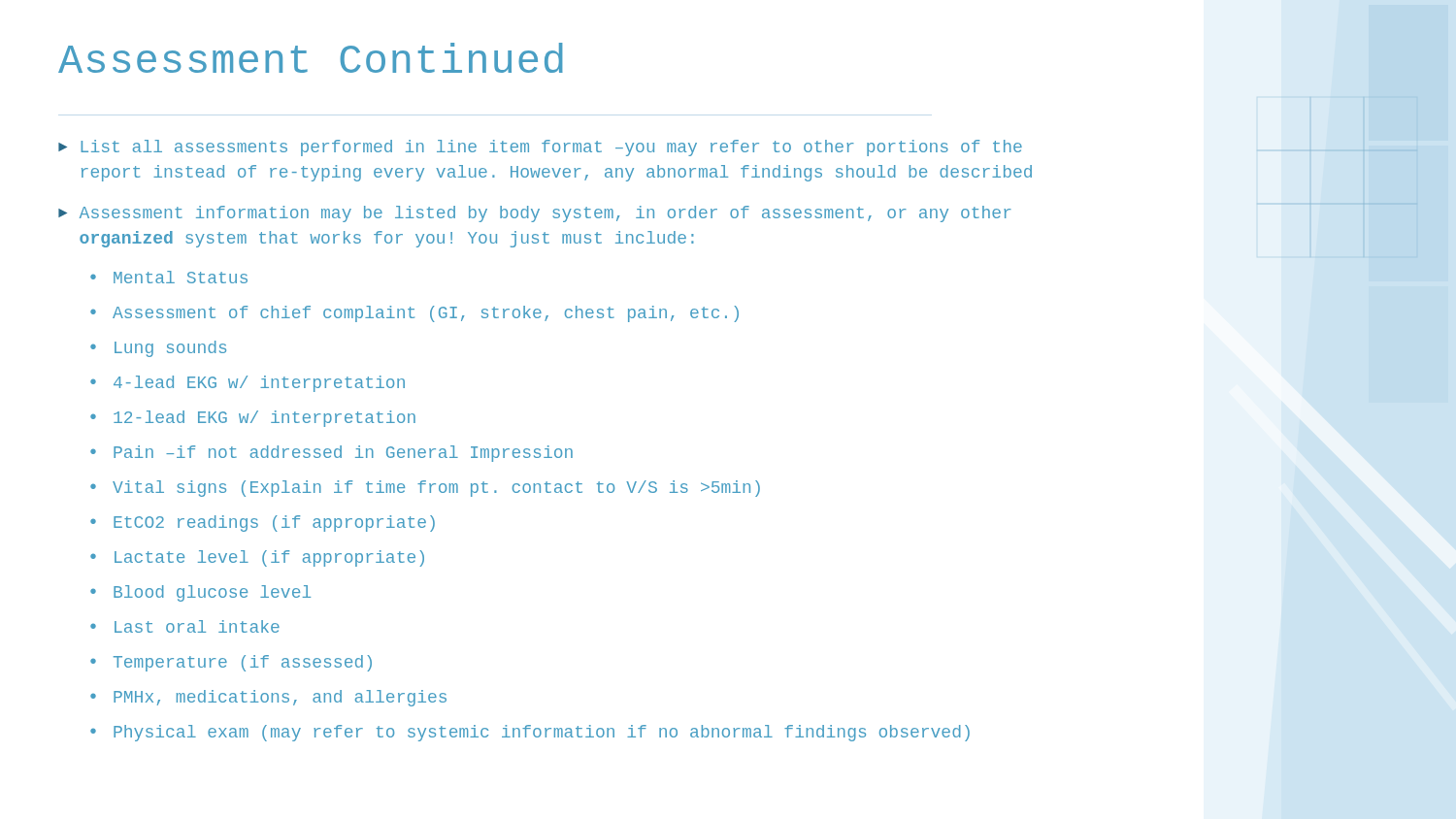
Task: Locate the list item that reads "• 12-lead EKG w/"
Action: pos(253,419)
